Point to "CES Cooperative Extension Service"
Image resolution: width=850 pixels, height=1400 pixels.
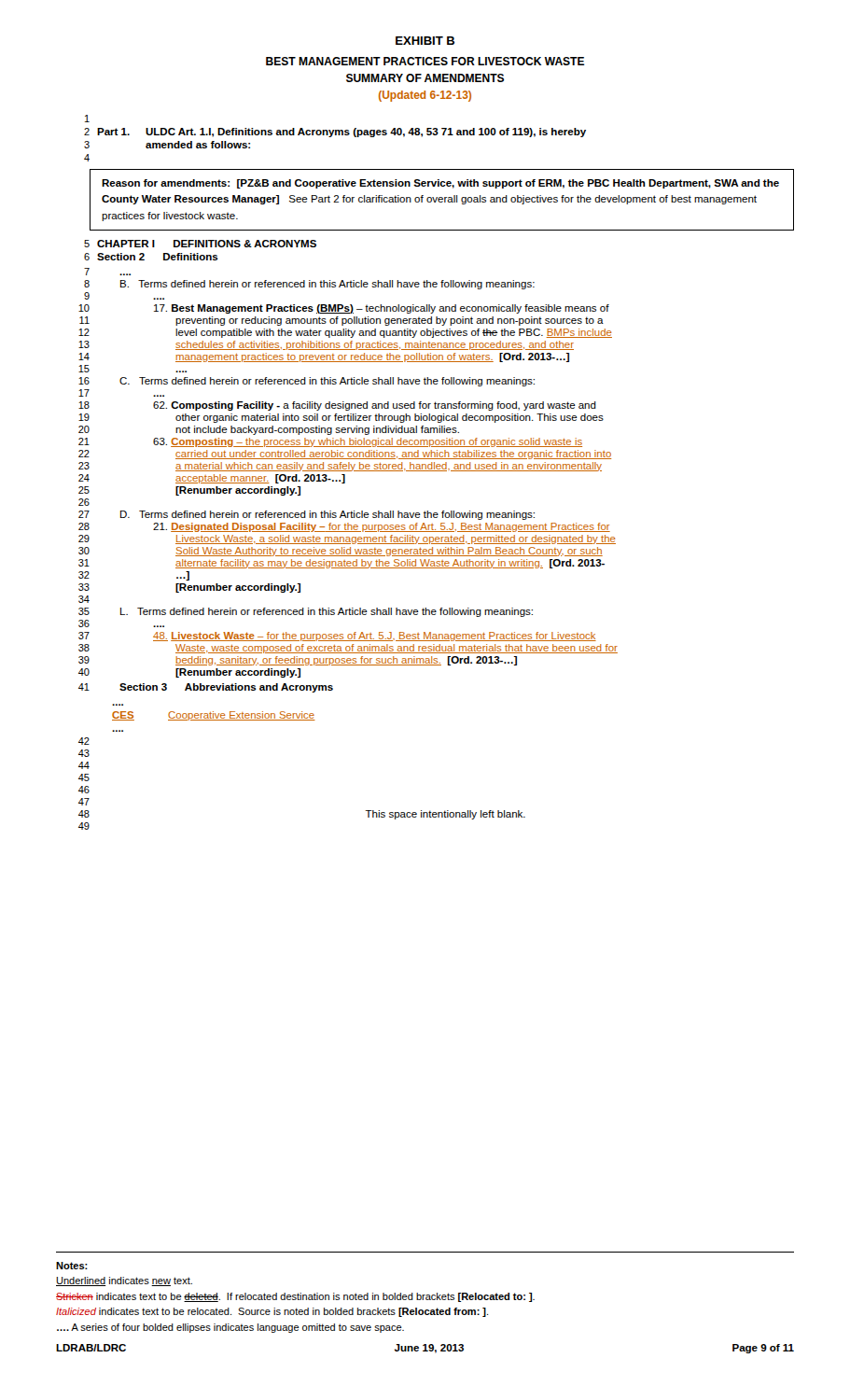[213, 715]
